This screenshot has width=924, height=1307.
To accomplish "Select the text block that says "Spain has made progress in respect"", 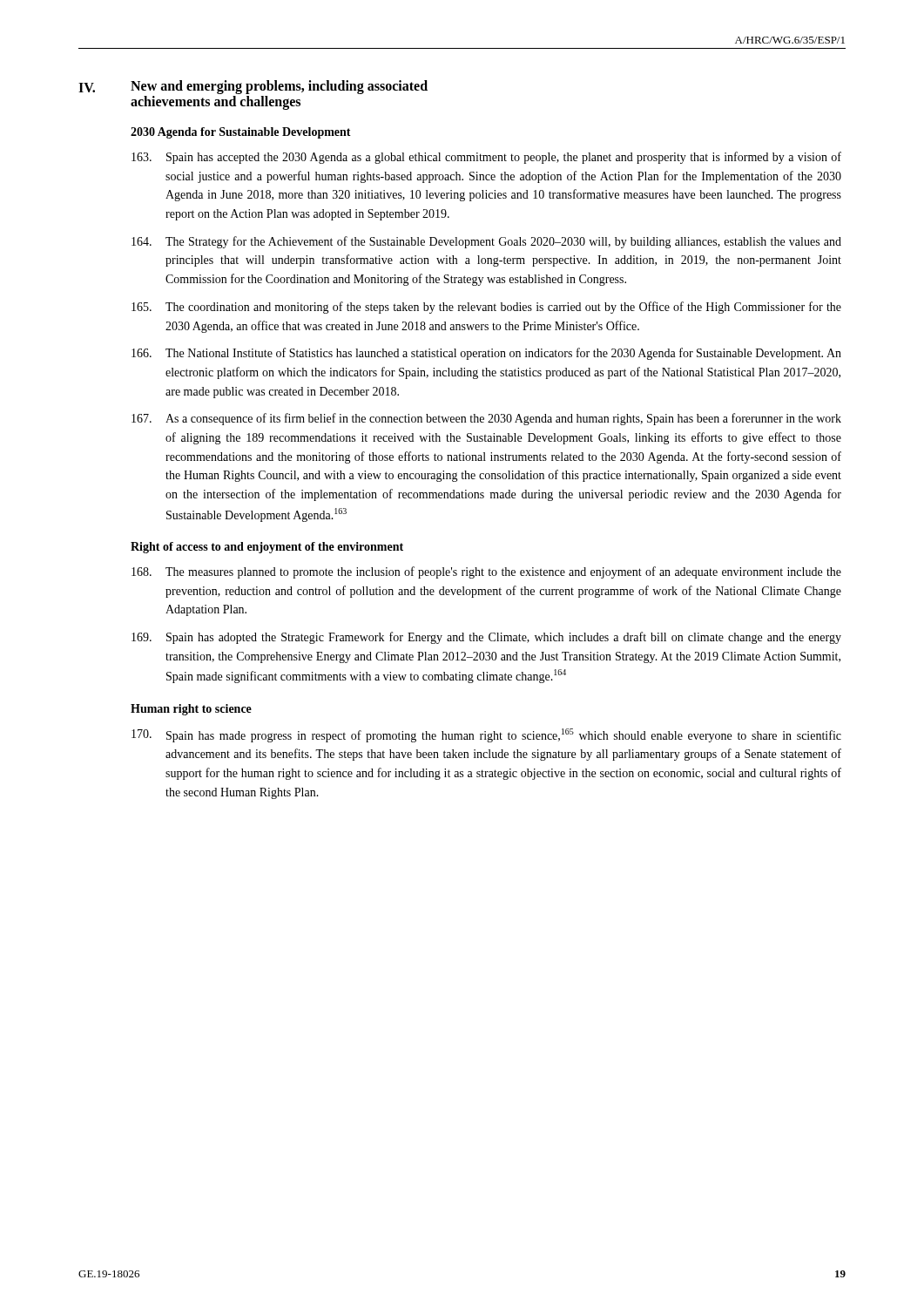I will pos(486,763).
